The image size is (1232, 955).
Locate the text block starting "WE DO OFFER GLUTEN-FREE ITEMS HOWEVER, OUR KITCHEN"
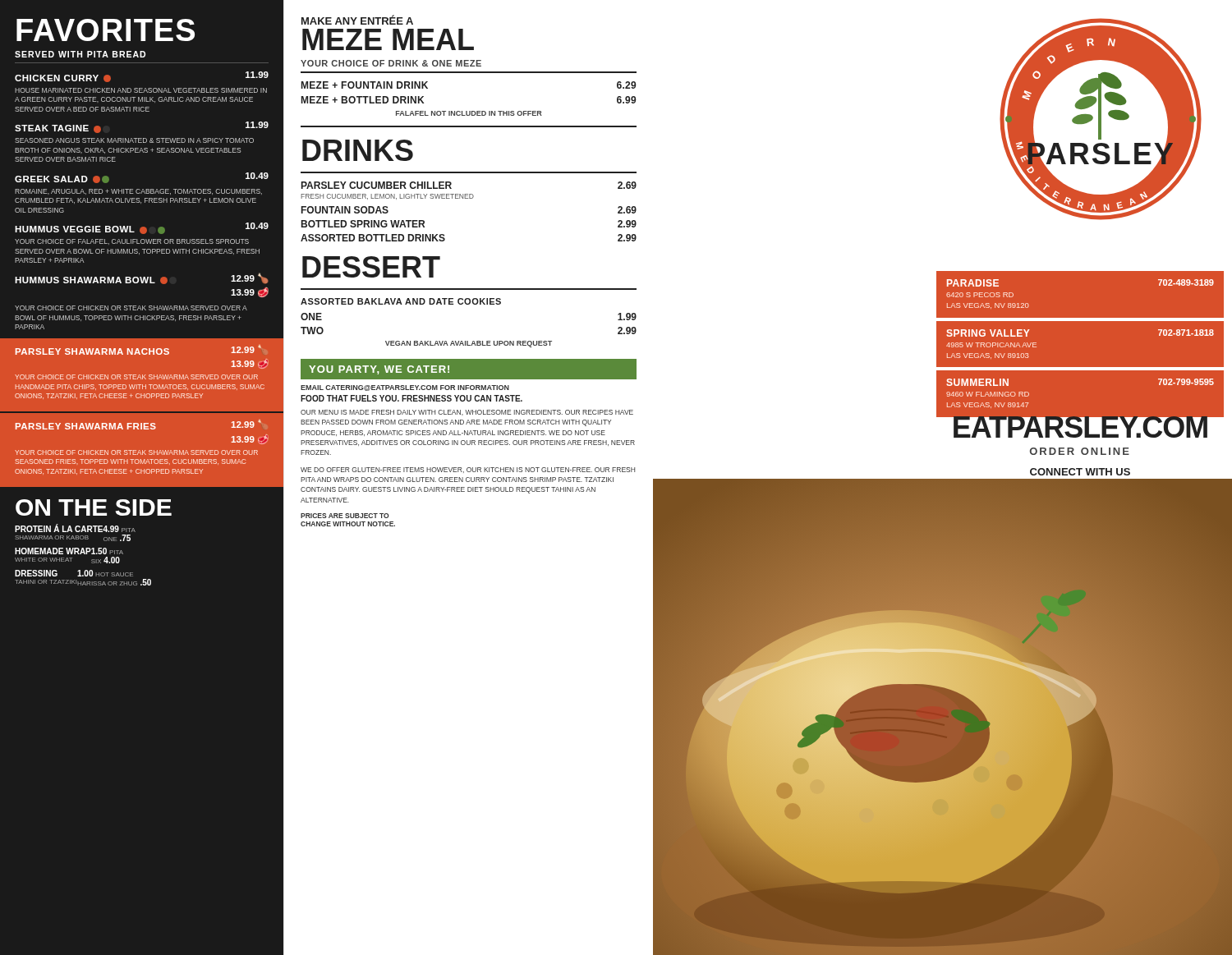coord(469,485)
